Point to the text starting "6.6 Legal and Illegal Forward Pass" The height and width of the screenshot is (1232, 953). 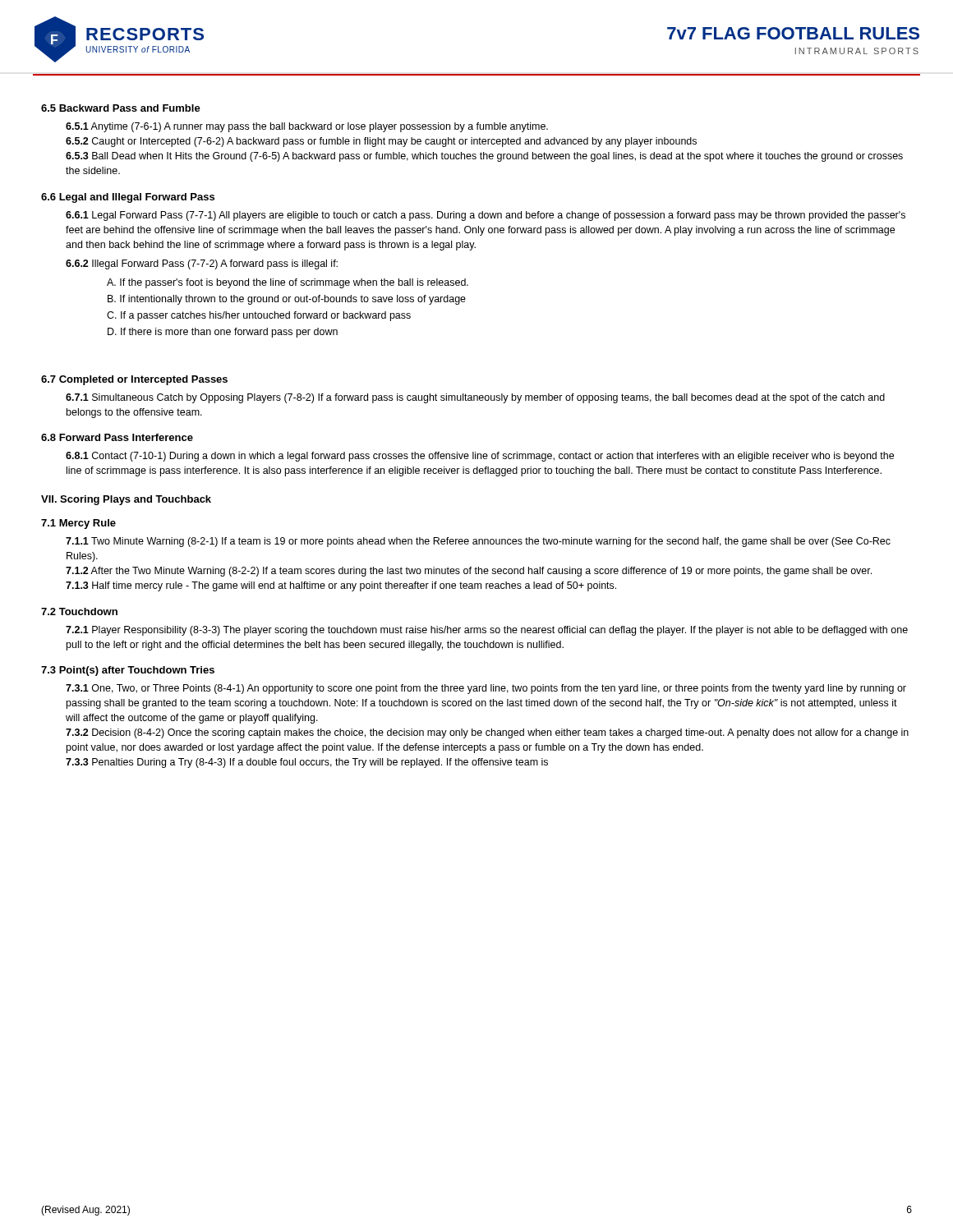128,196
